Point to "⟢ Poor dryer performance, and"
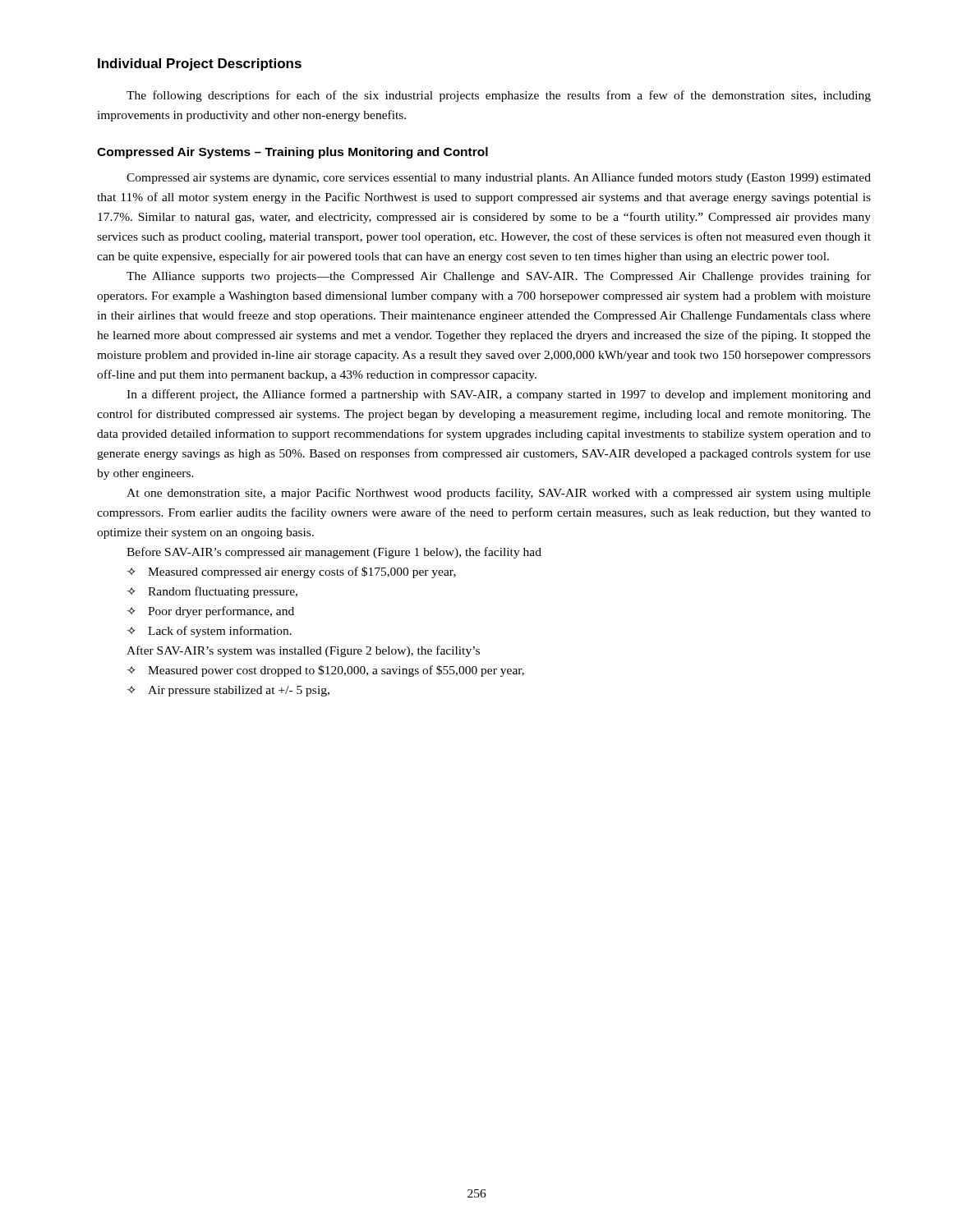The width and height of the screenshot is (953, 1232). (210, 611)
